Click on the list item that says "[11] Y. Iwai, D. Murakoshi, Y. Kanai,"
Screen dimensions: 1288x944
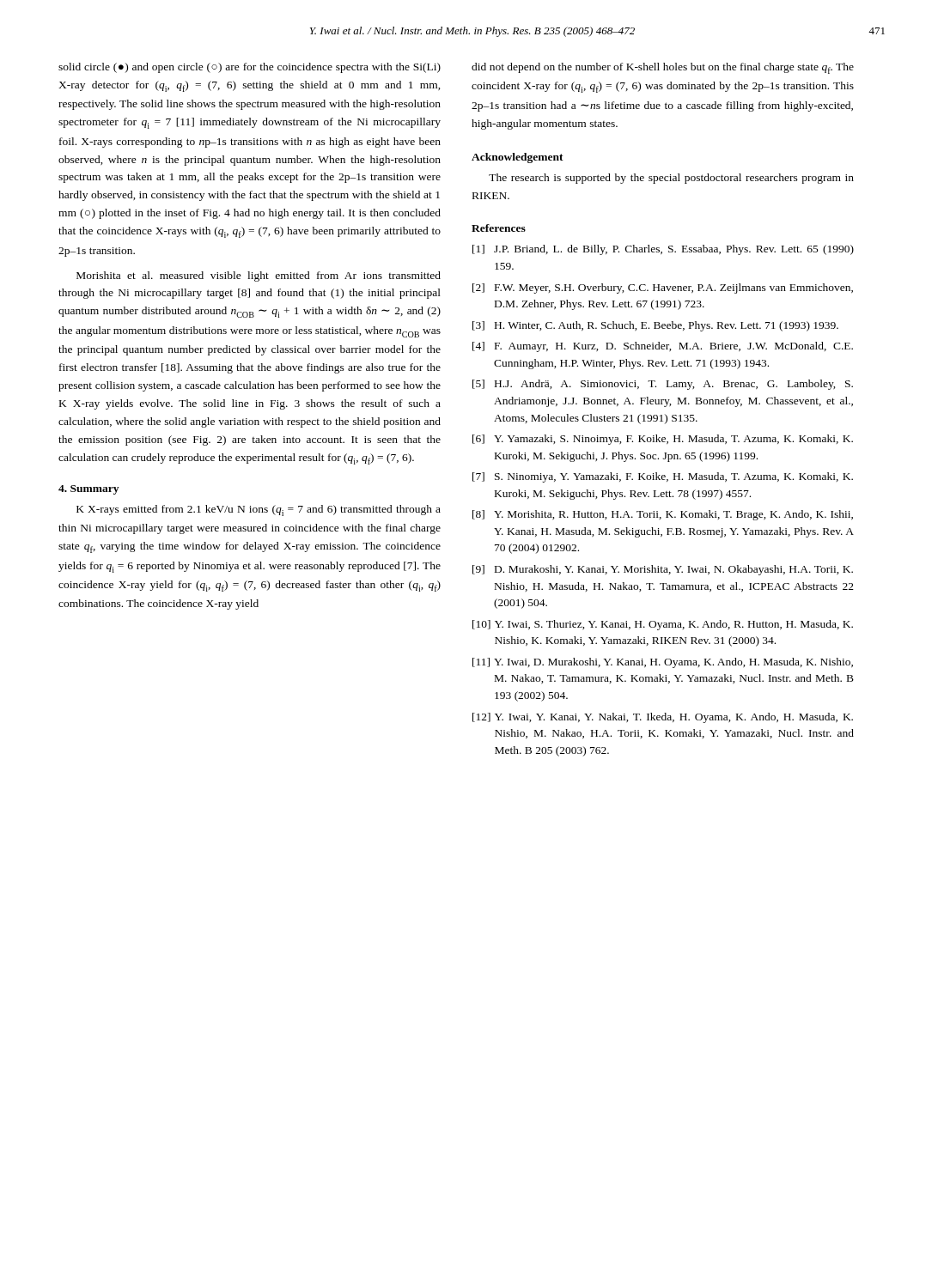663,678
